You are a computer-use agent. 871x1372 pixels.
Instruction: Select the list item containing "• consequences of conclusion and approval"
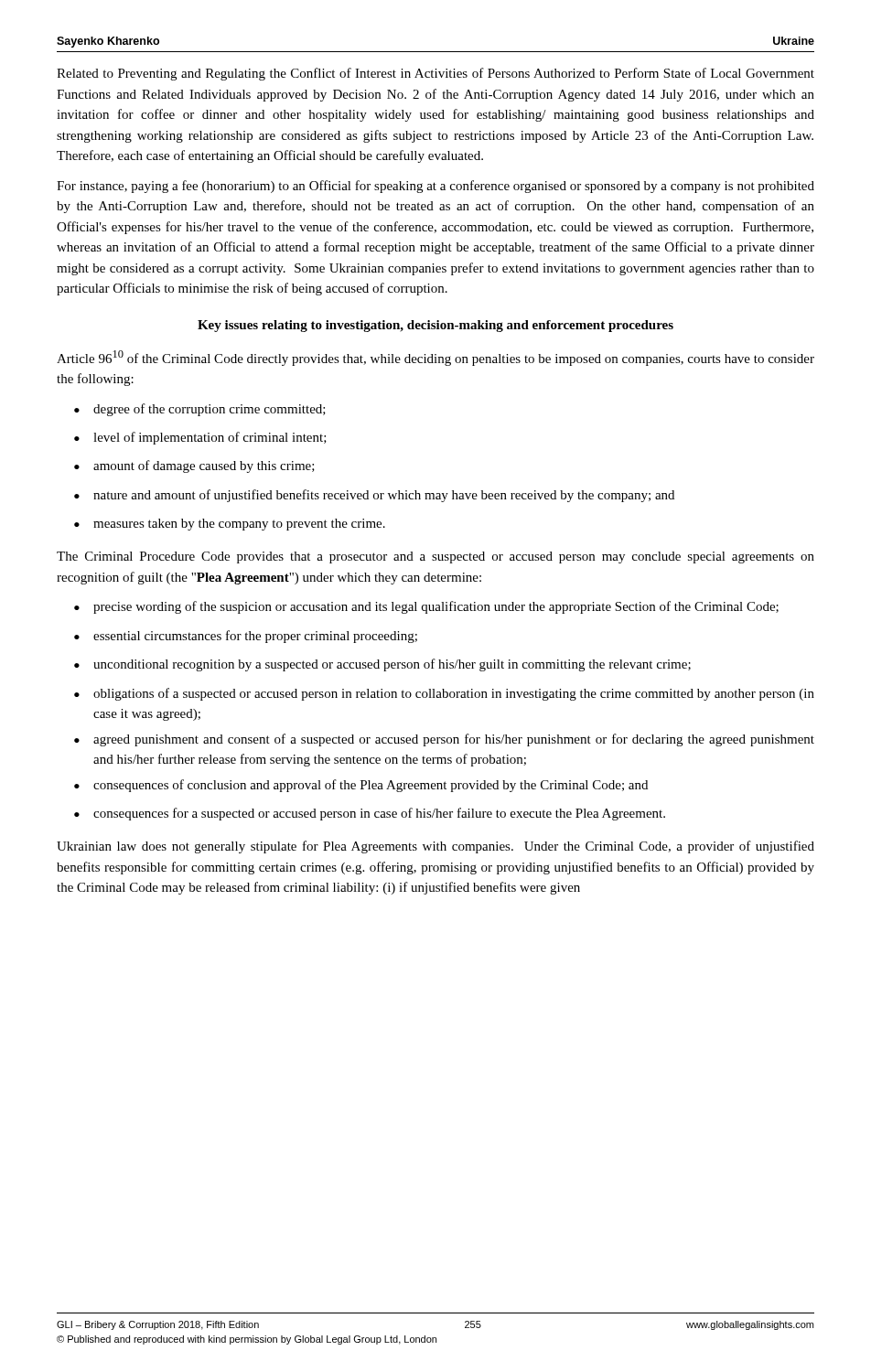coord(444,786)
